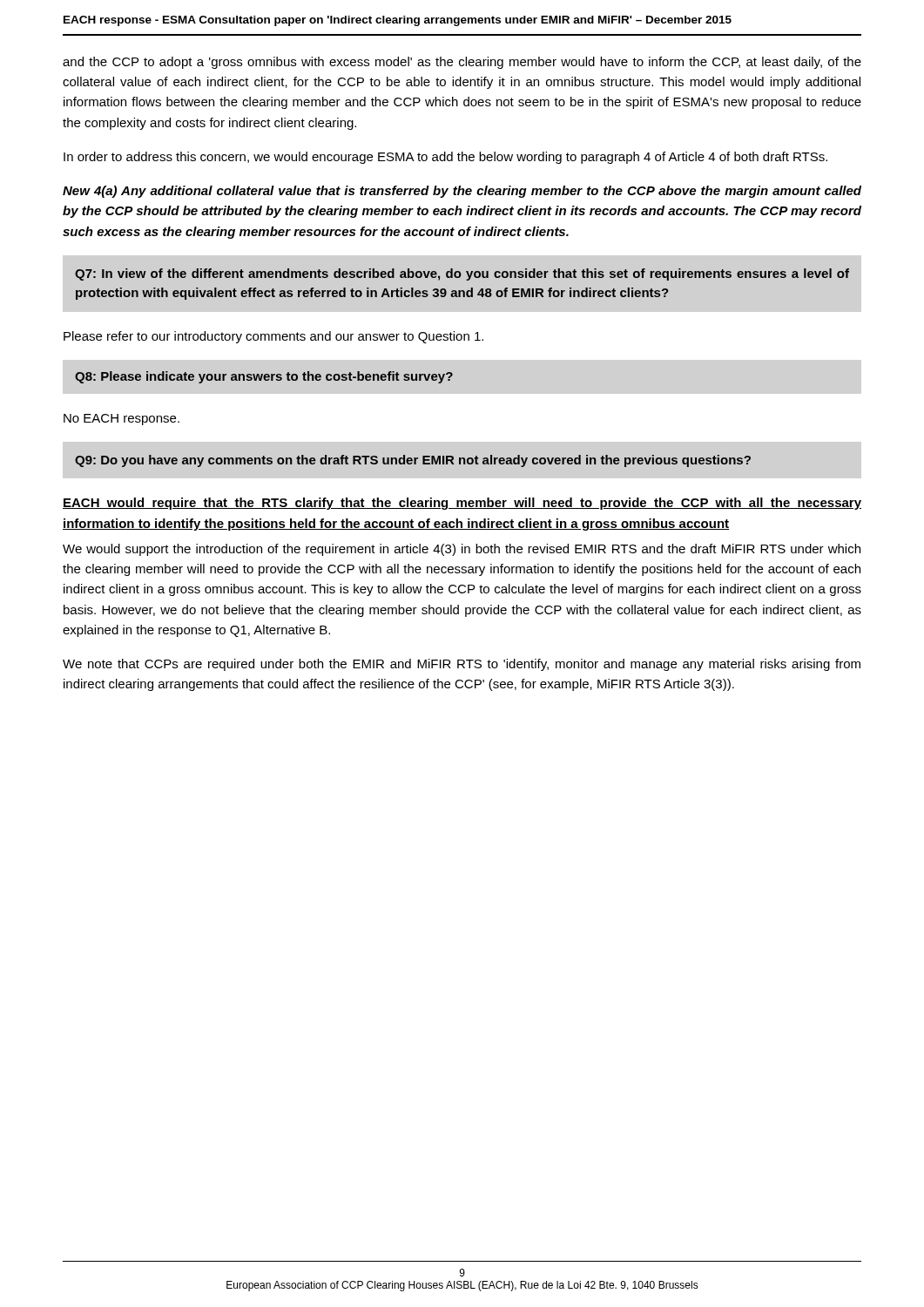Find the element starting "Please refer to our introductory"
This screenshot has height=1307, width=924.
point(274,336)
